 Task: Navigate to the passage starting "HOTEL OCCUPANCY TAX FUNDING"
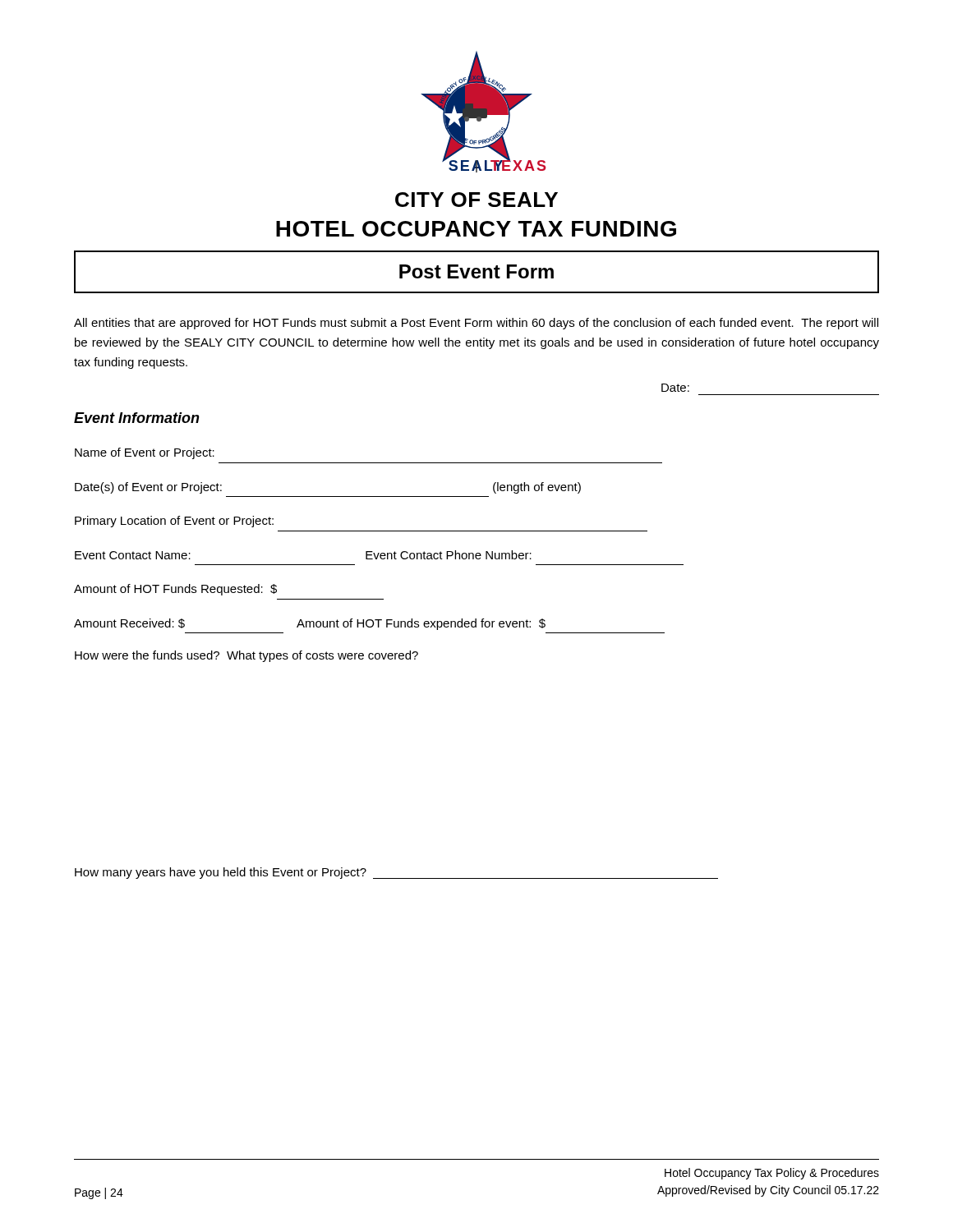pos(476,229)
